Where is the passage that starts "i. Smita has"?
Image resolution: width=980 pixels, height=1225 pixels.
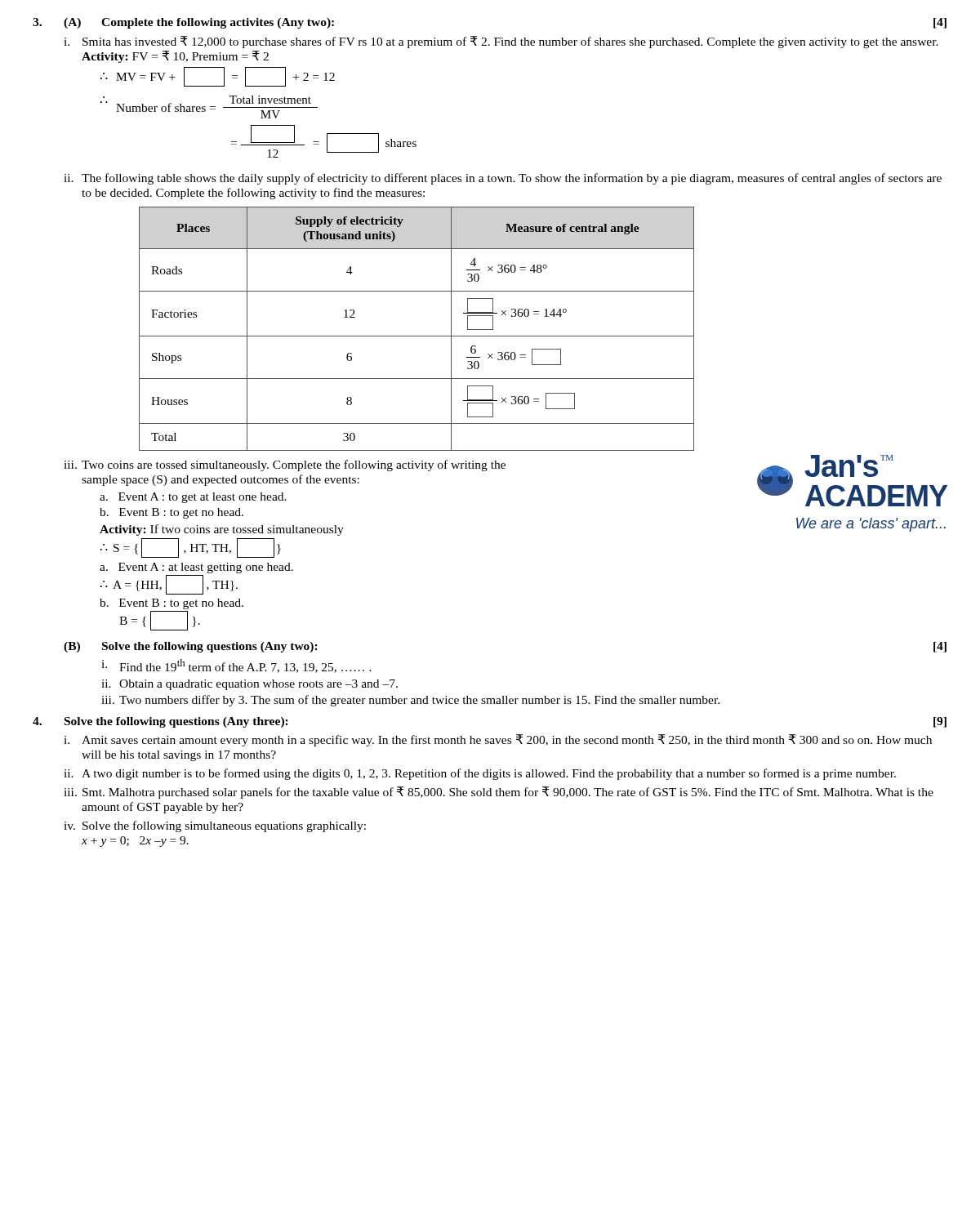pyautogui.click(x=506, y=49)
